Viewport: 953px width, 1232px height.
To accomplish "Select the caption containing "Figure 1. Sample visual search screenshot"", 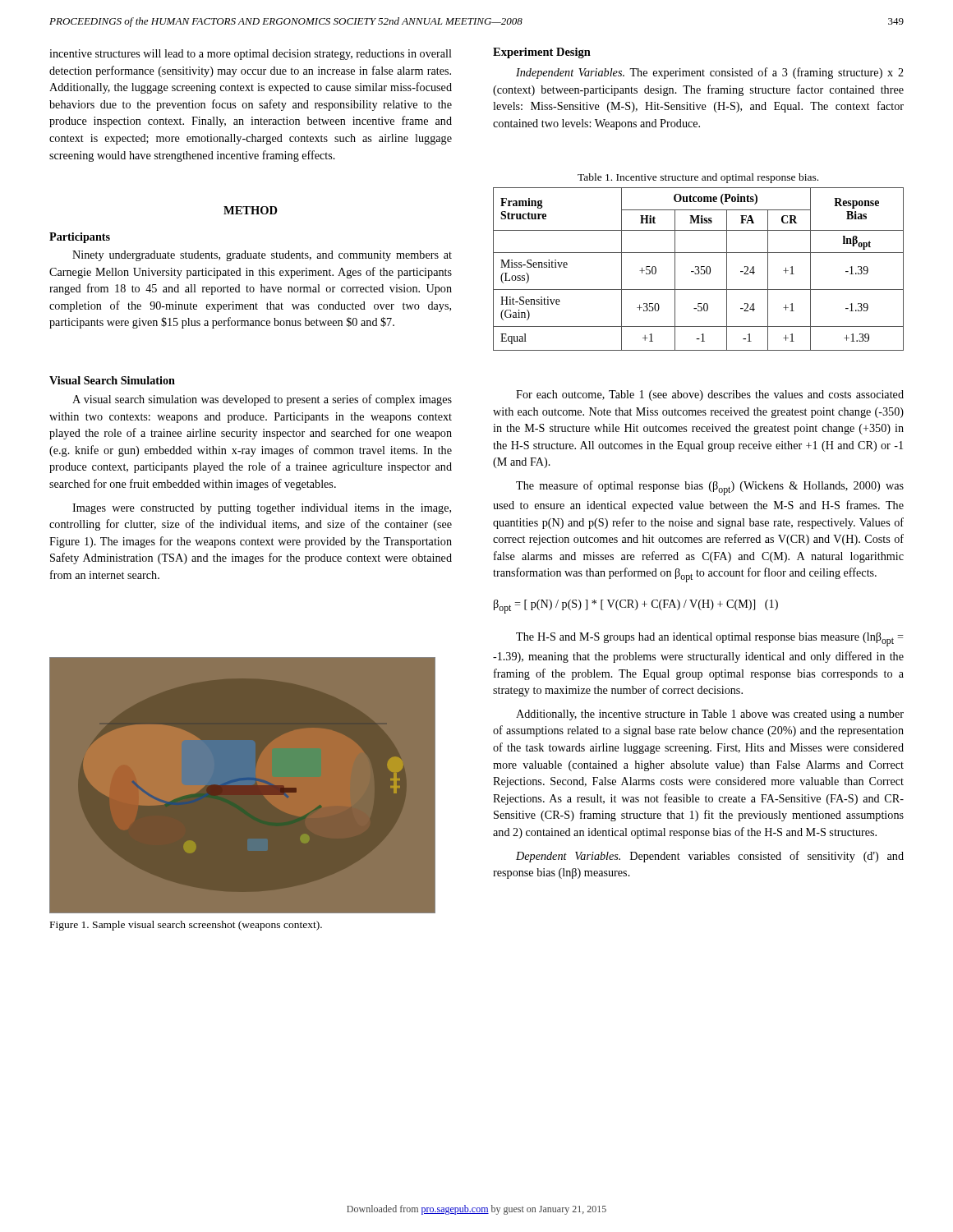I will pos(186,924).
